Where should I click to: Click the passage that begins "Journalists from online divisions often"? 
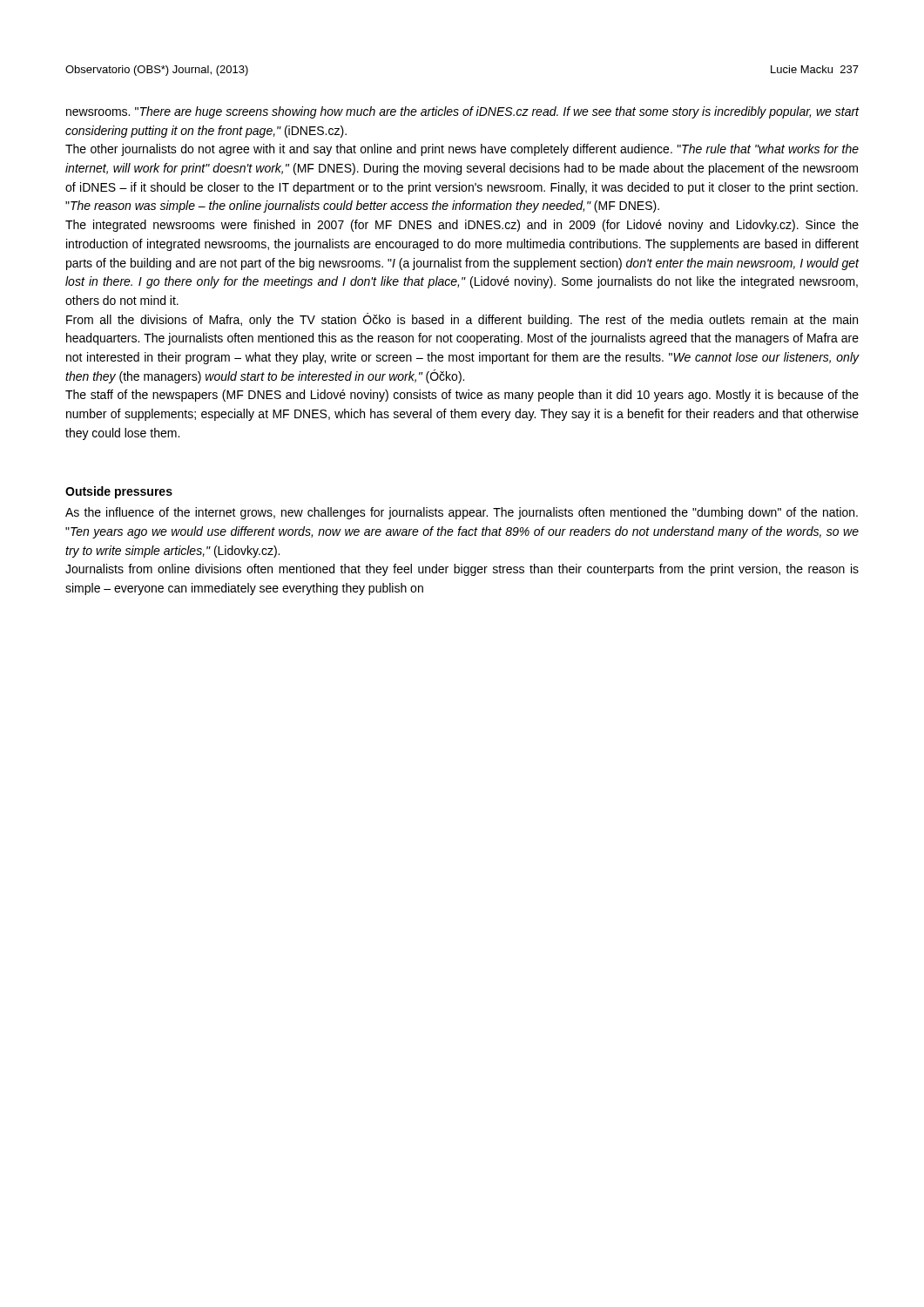pos(462,580)
